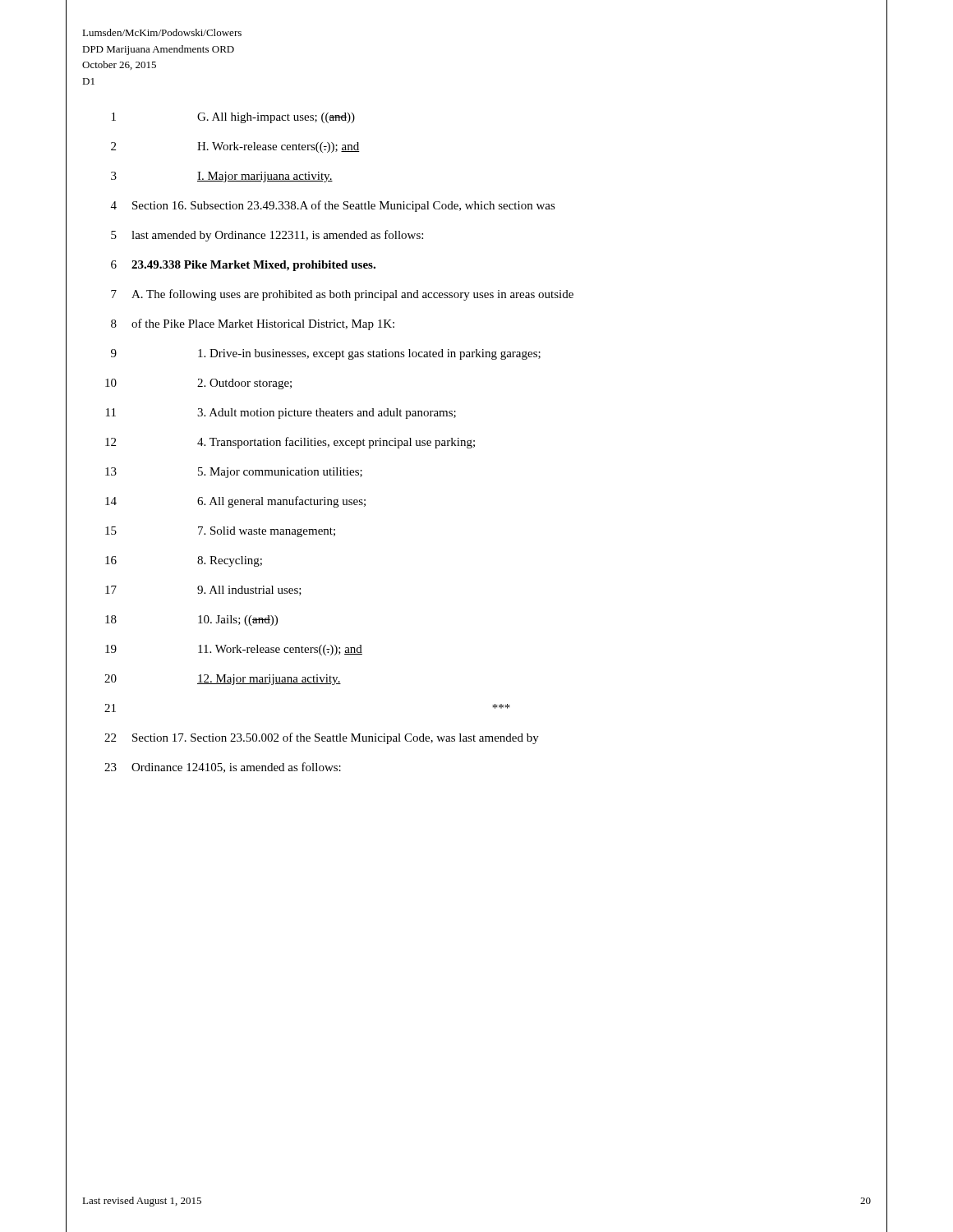This screenshot has height=1232, width=953.
Task: Find the list item with the text "5. Major communication utilities;"
Action: pos(280,471)
